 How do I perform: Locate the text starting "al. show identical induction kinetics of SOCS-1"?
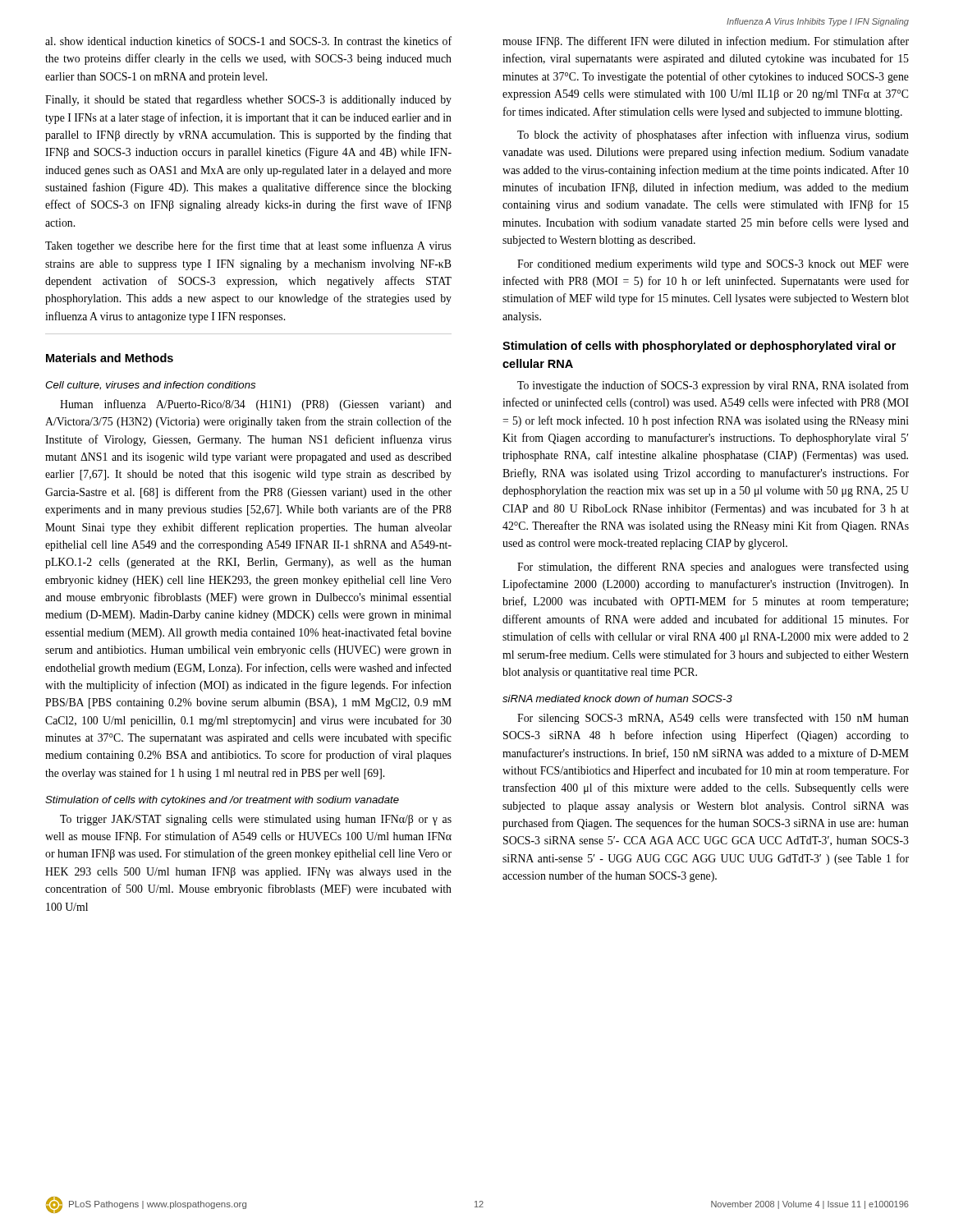(x=248, y=179)
